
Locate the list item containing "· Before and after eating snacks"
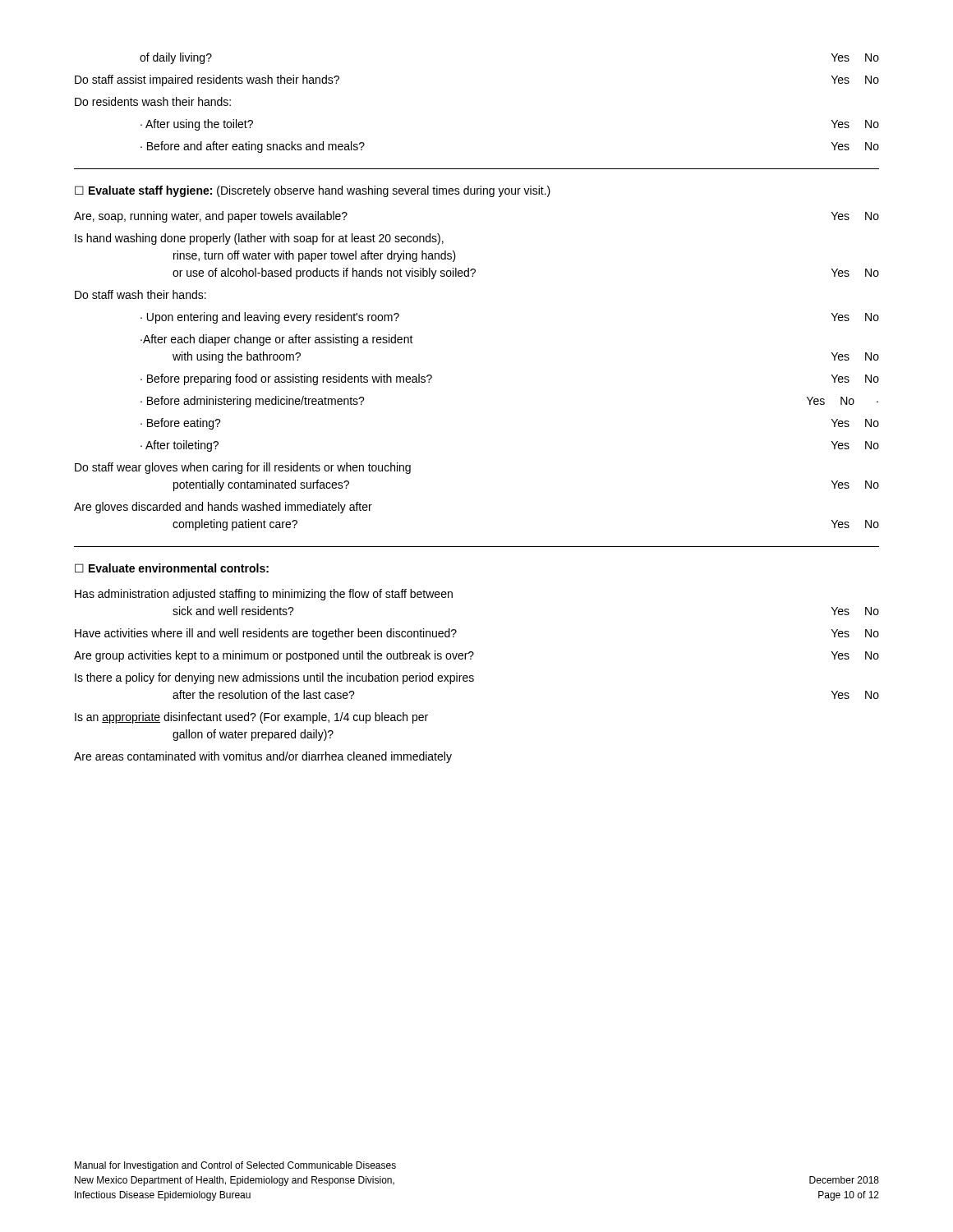pos(252,147)
